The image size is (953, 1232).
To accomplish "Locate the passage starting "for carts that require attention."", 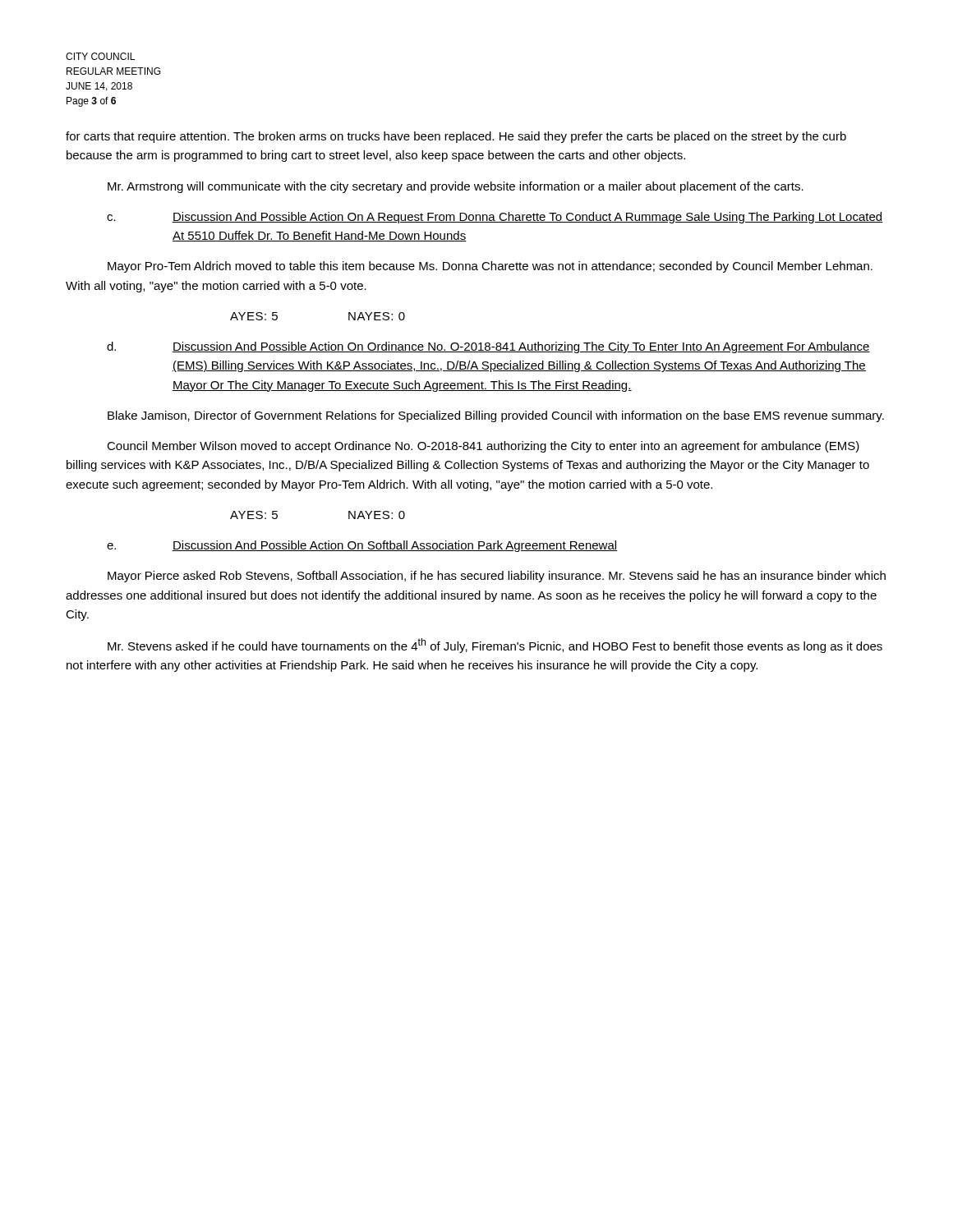I will pyautogui.click(x=456, y=145).
